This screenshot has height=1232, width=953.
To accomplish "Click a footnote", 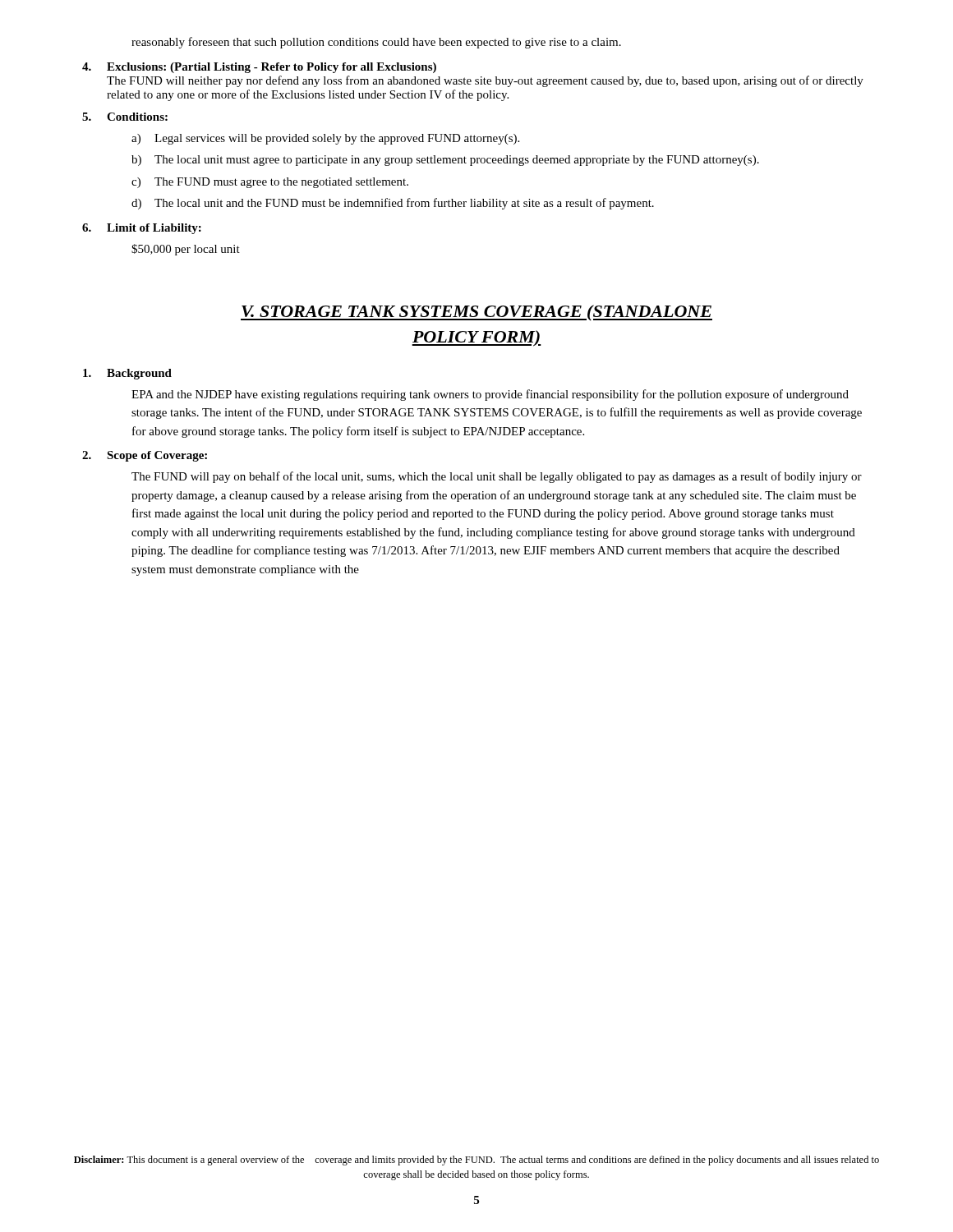I will [476, 1167].
